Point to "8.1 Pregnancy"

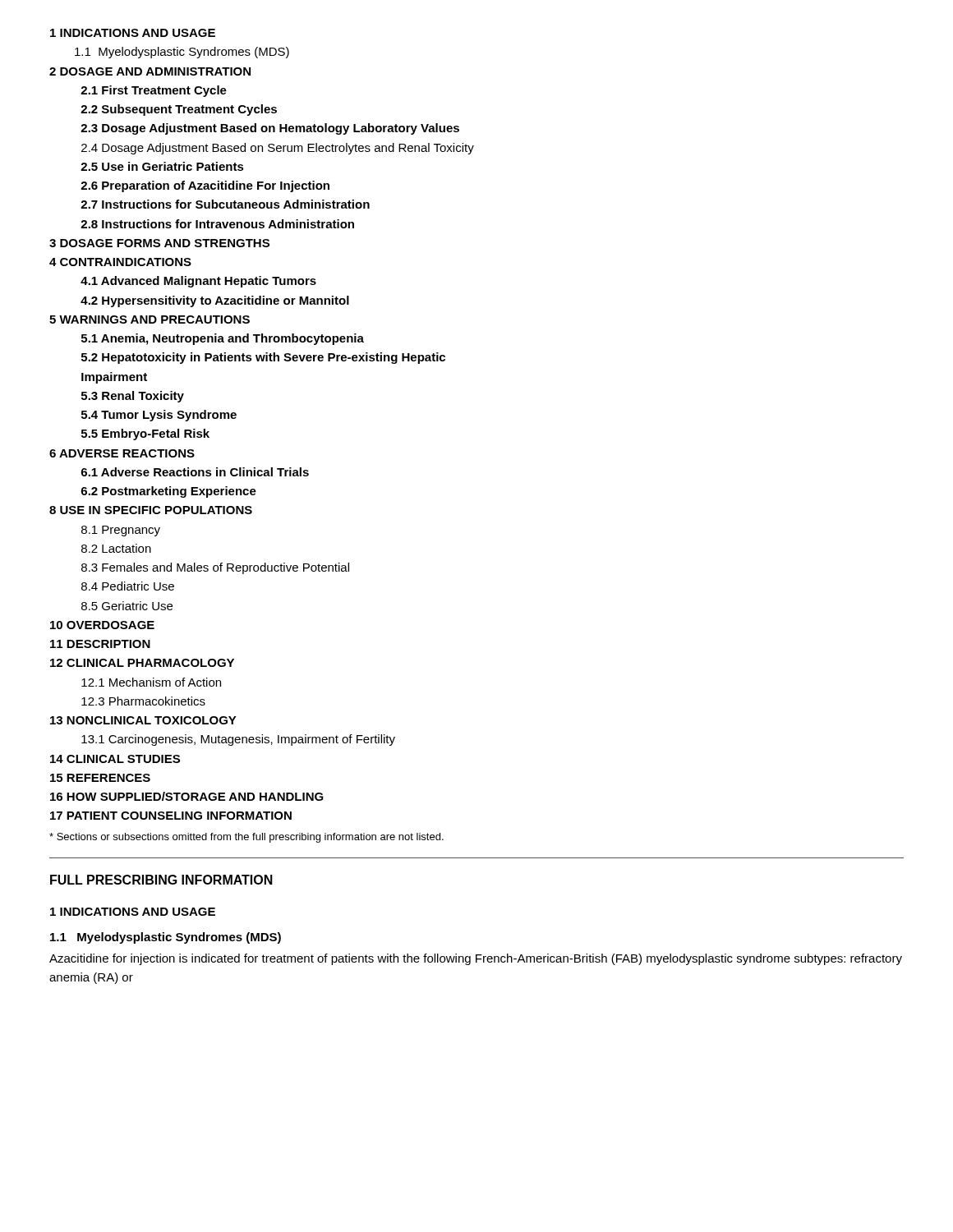coord(117,529)
